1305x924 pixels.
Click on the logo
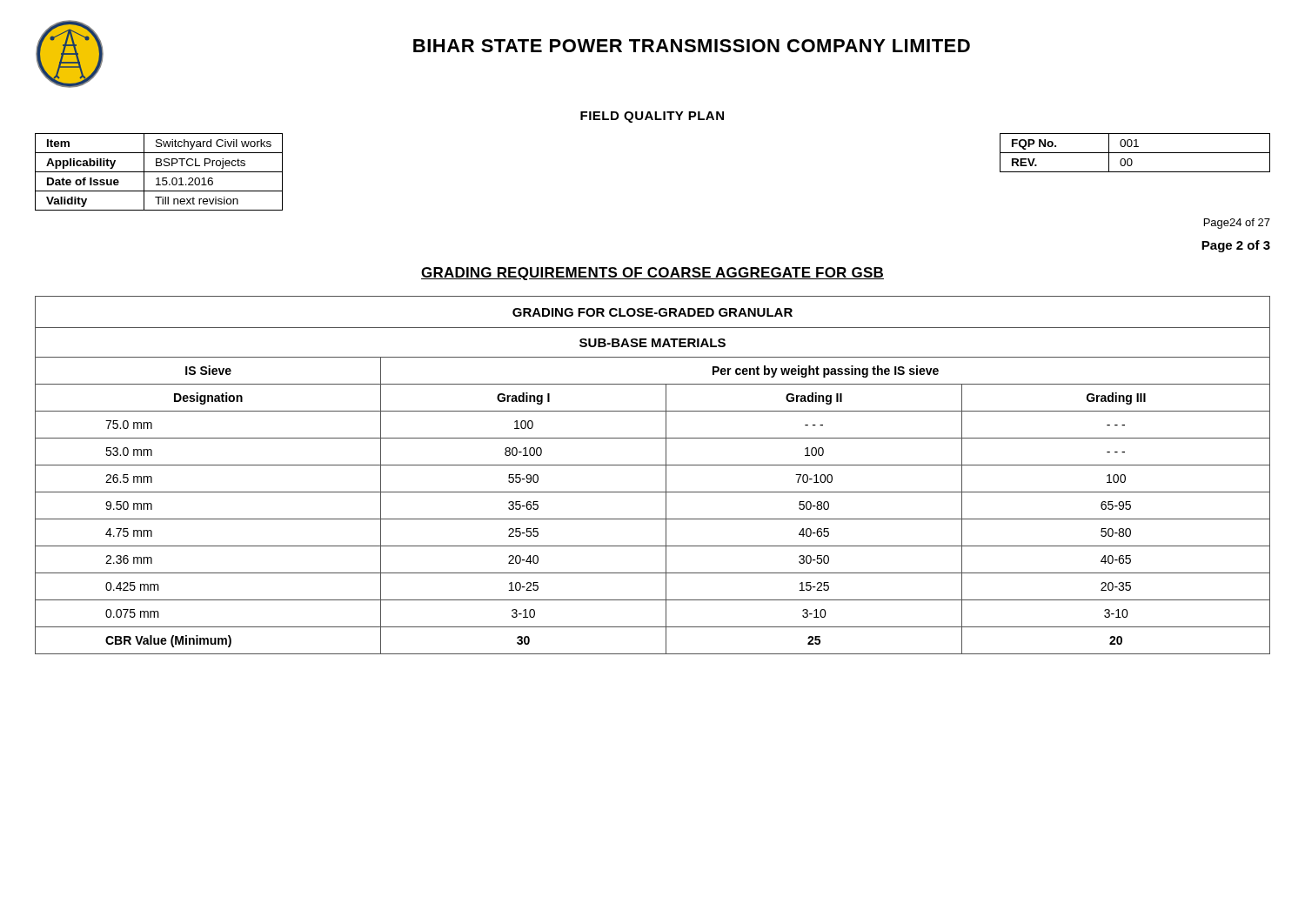pyautogui.click(x=74, y=56)
